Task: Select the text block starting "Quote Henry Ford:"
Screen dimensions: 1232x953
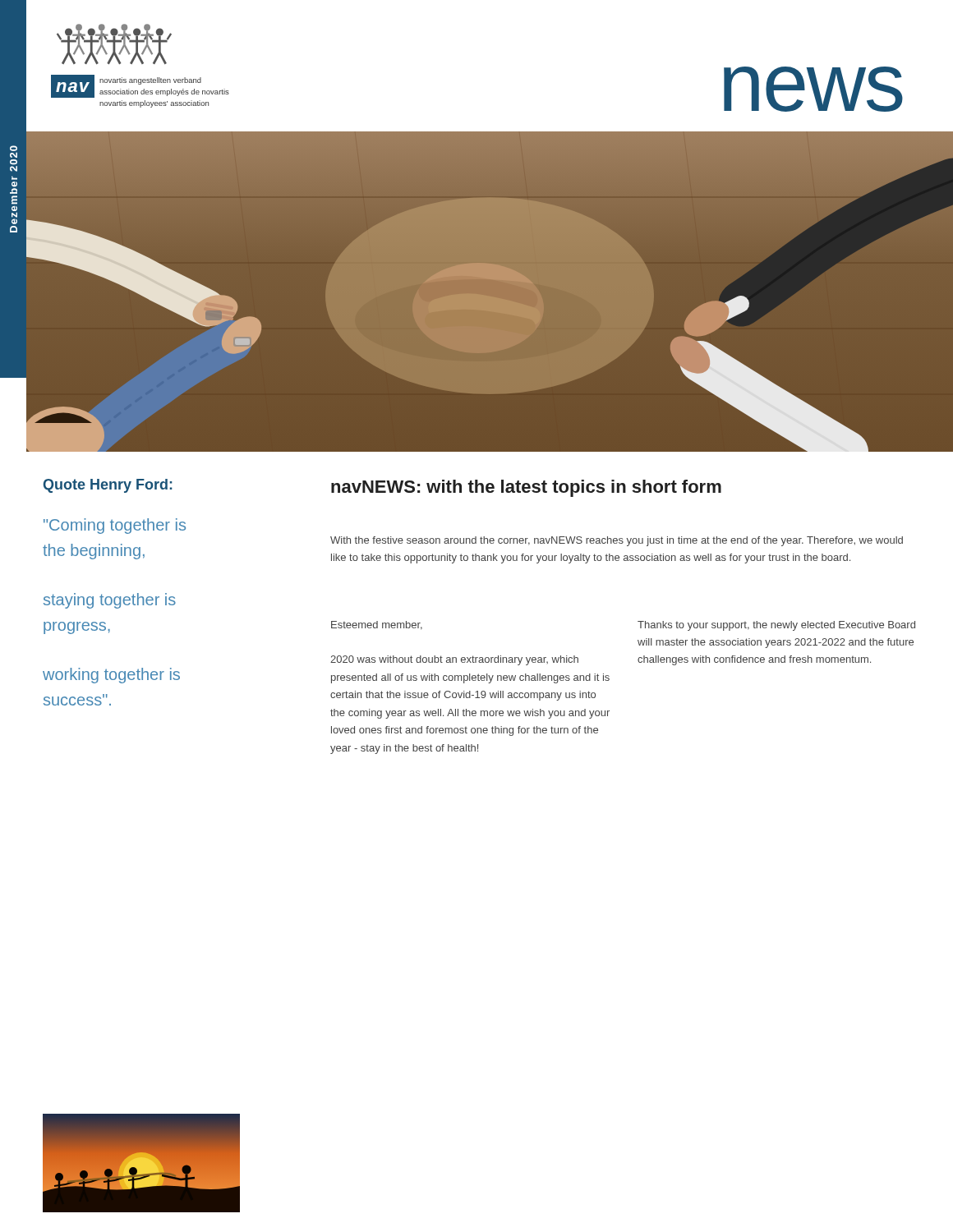Action: 108,485
